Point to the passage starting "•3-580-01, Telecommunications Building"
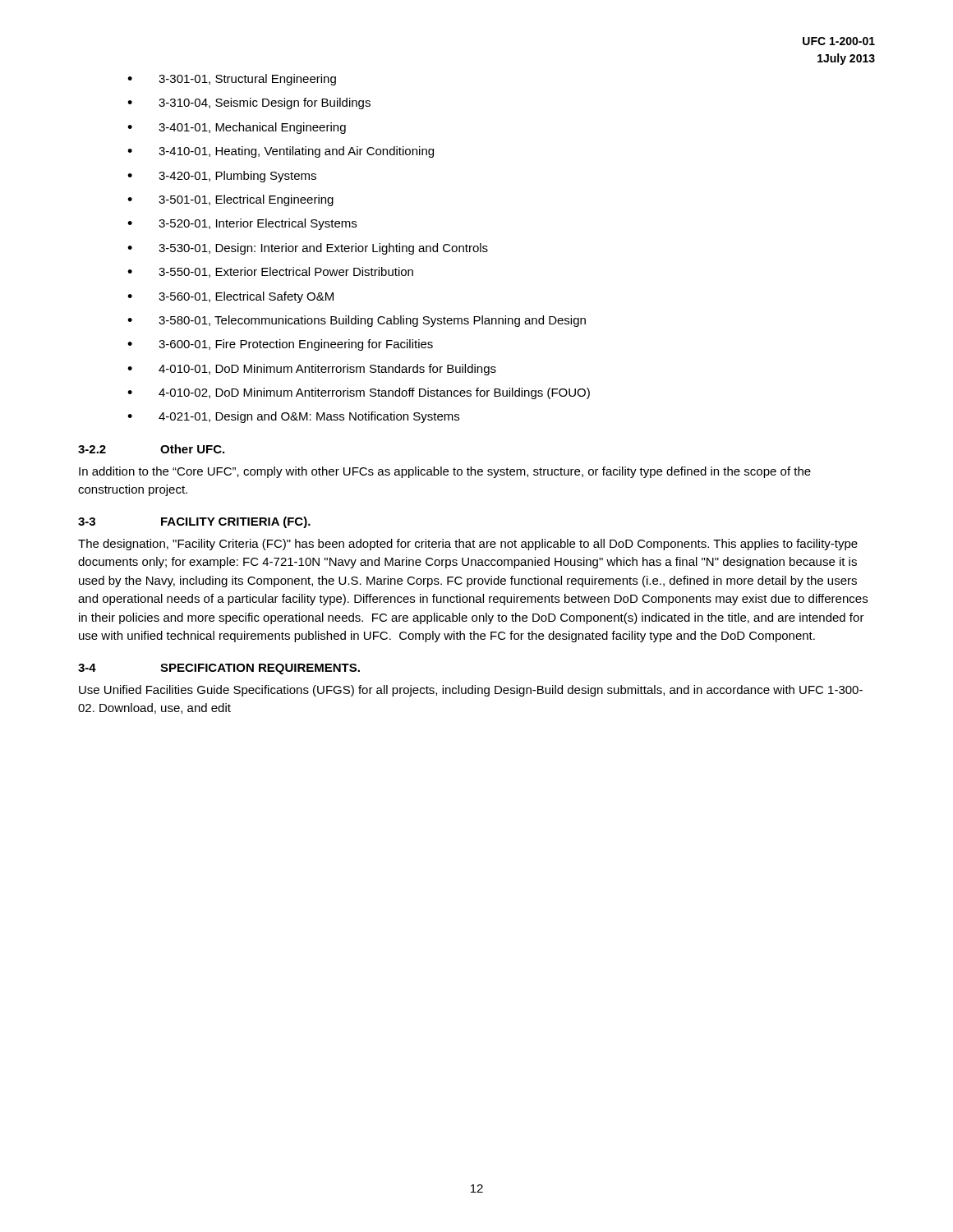 pos(476,321)
